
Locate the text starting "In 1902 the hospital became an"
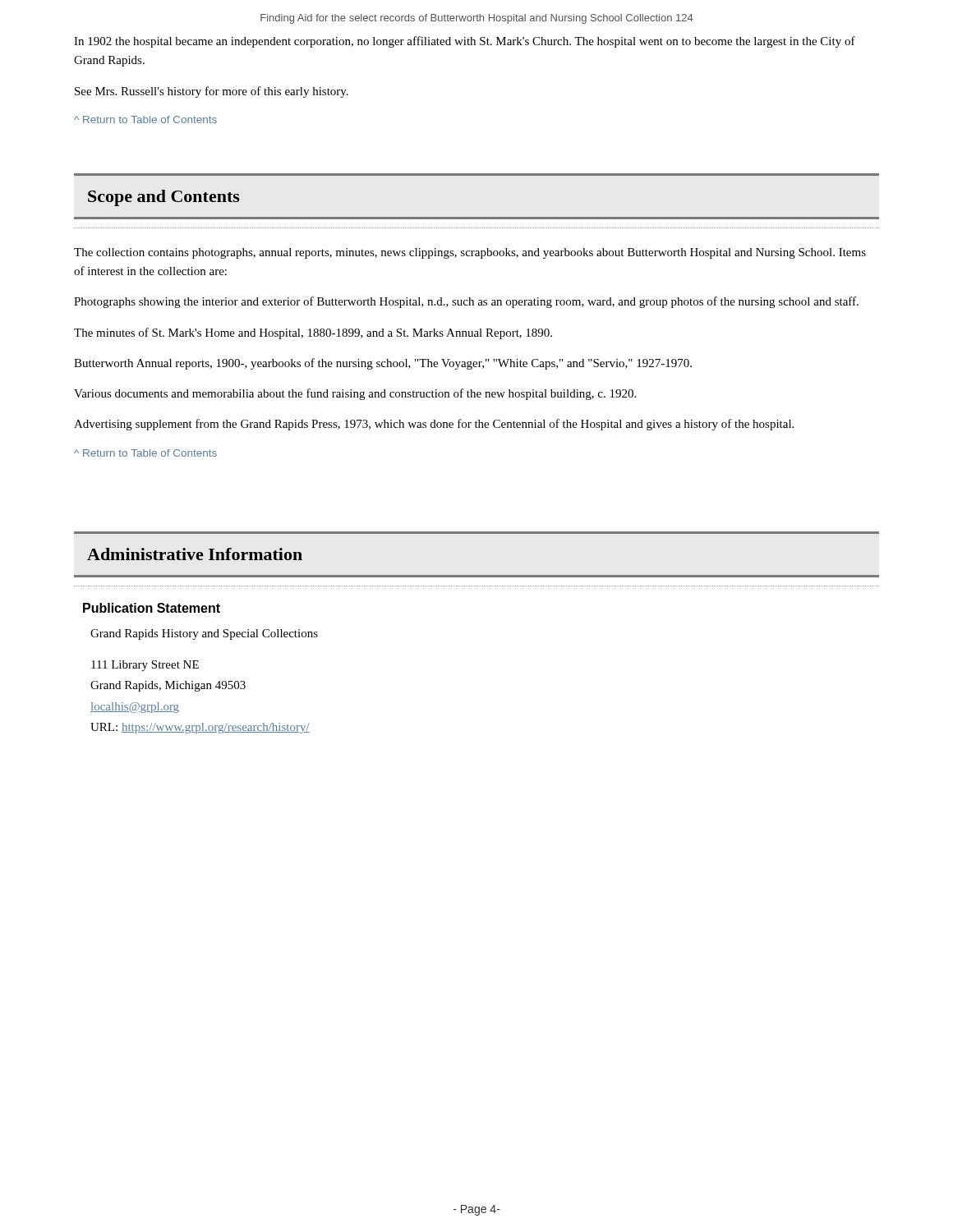point(464,51)
